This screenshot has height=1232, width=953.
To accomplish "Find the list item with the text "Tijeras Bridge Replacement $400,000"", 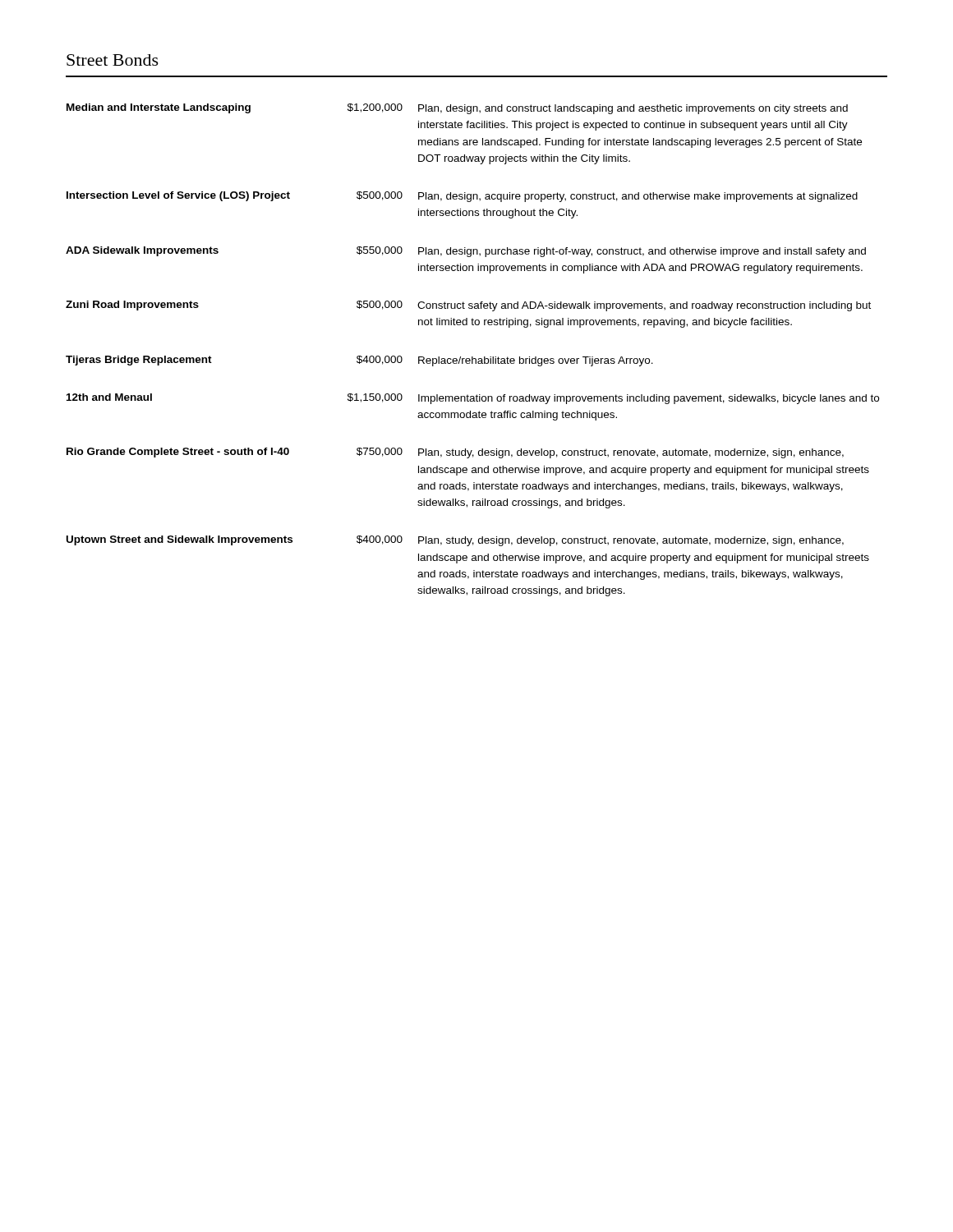I will click(x=476, y=360).
